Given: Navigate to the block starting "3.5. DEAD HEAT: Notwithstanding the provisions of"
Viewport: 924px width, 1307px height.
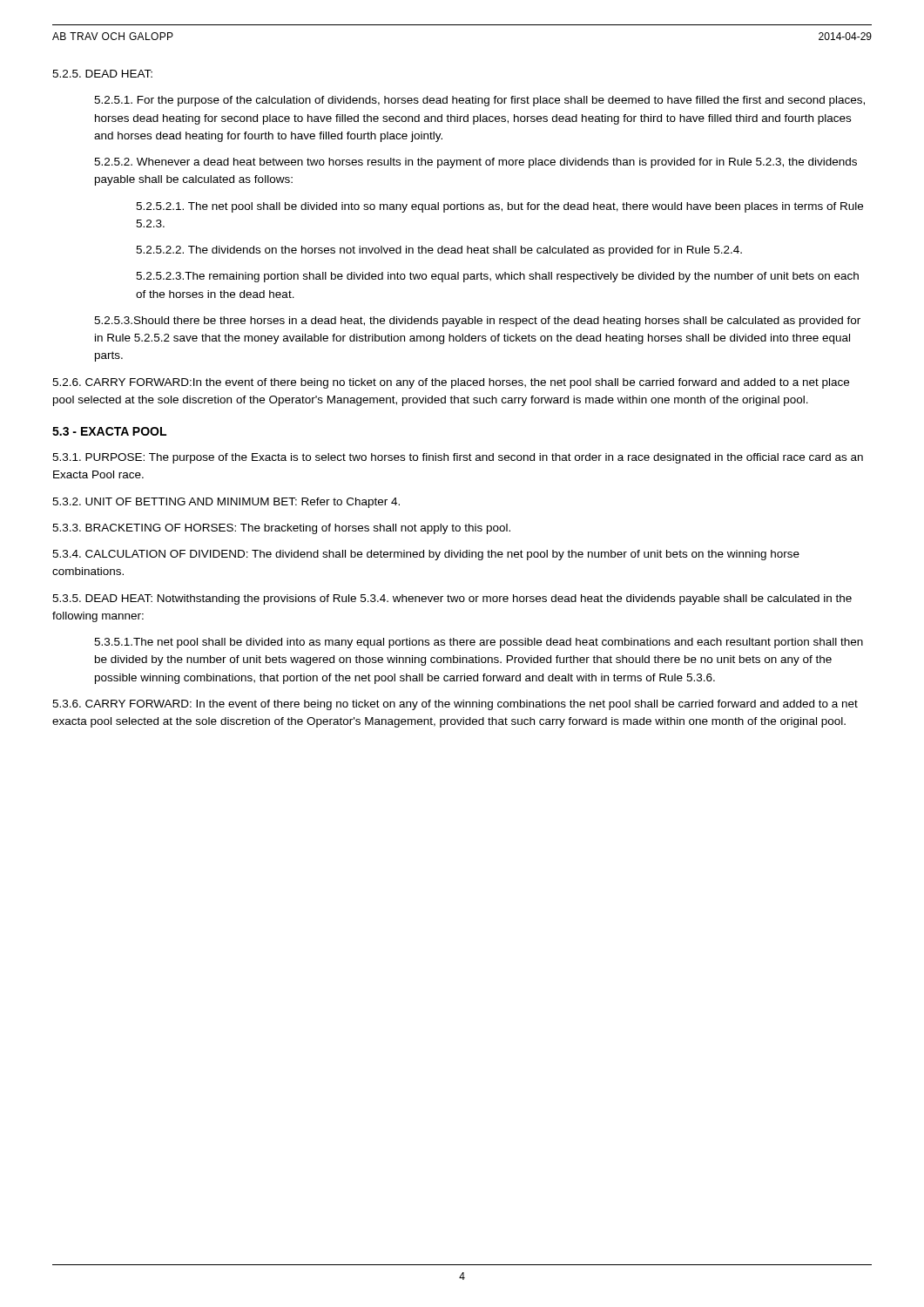Looking at the screenshot, I should (x=452, y=607).
